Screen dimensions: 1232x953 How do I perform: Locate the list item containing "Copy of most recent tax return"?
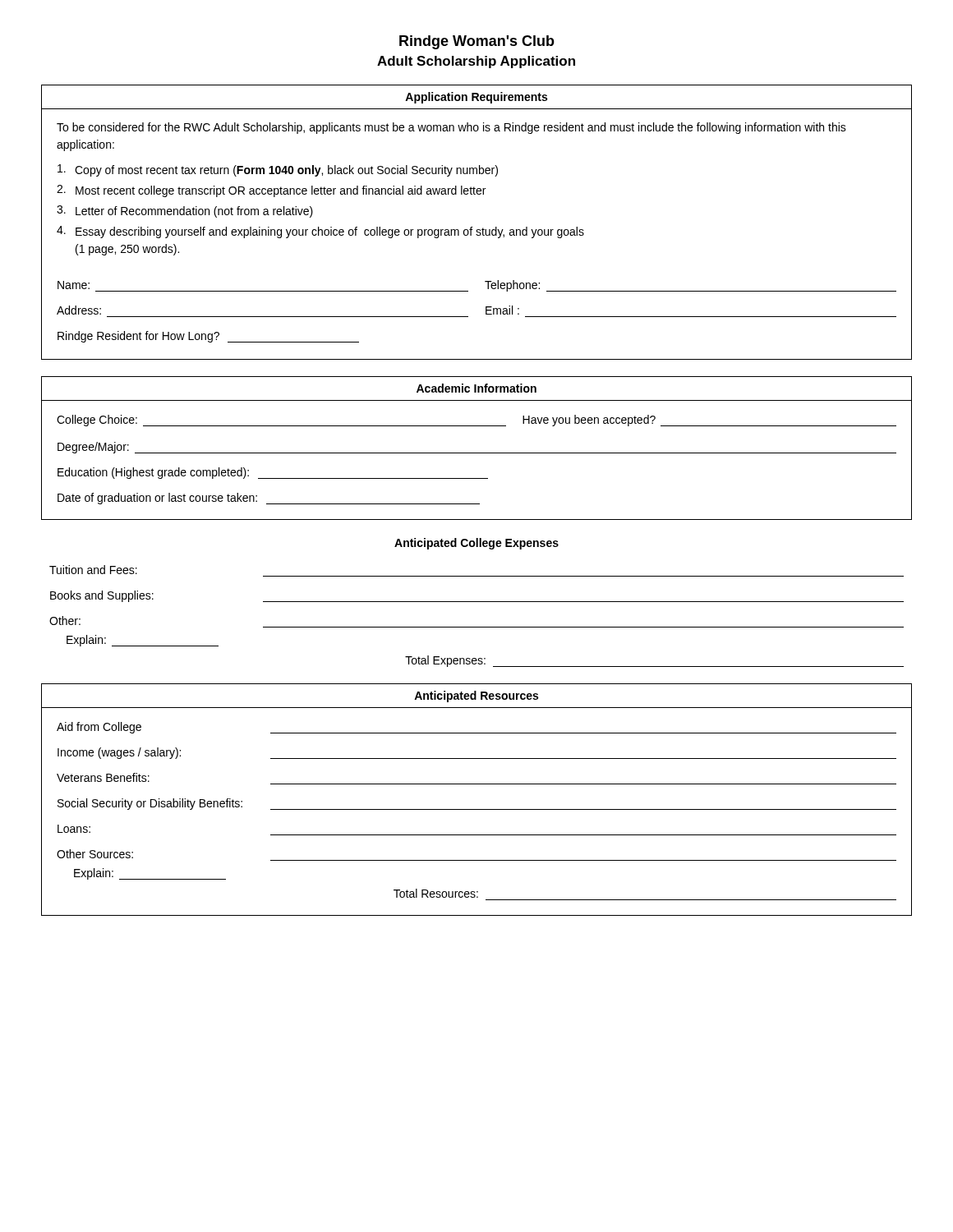click(278, 170)
